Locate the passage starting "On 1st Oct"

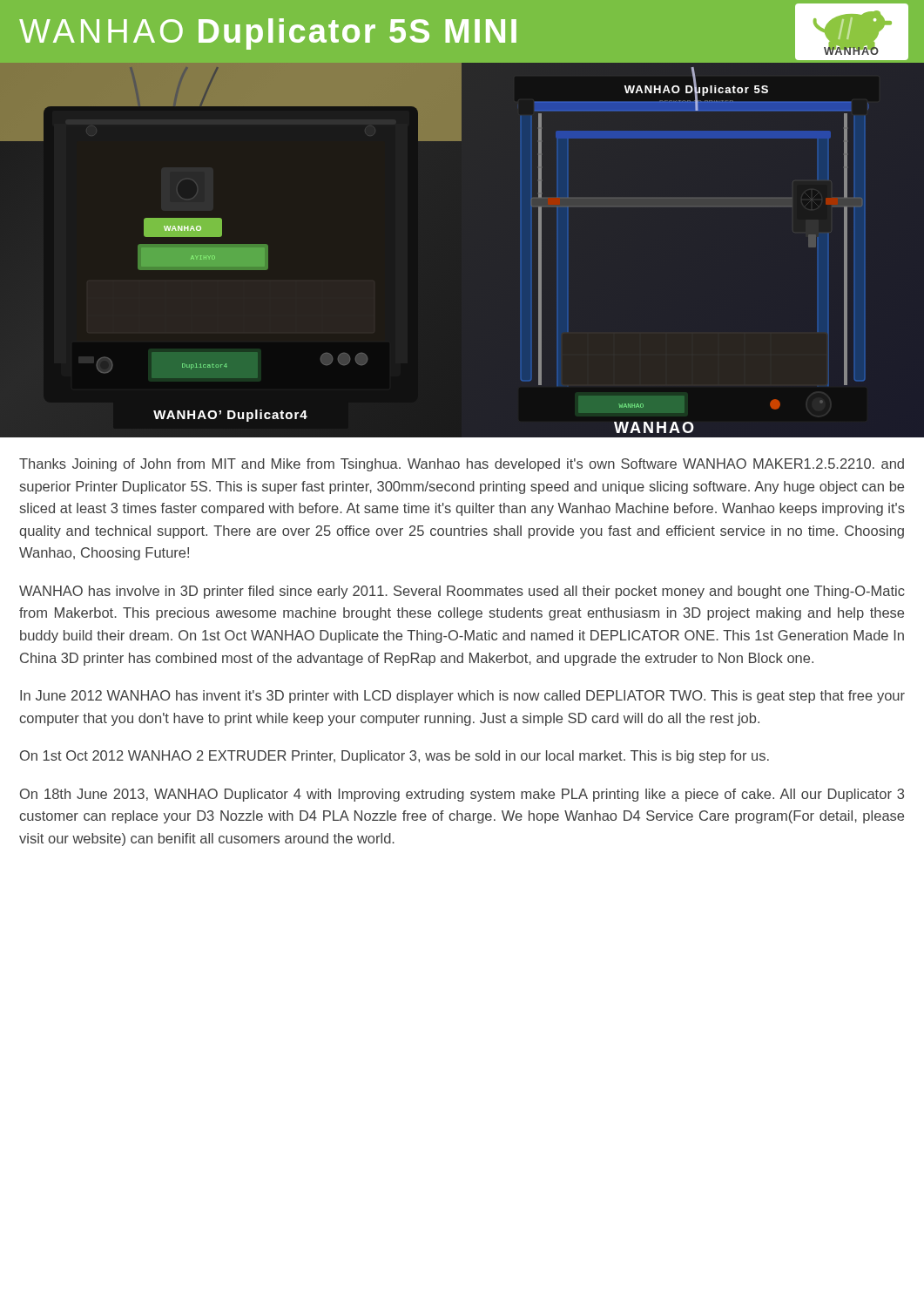[x=395, y=756]
